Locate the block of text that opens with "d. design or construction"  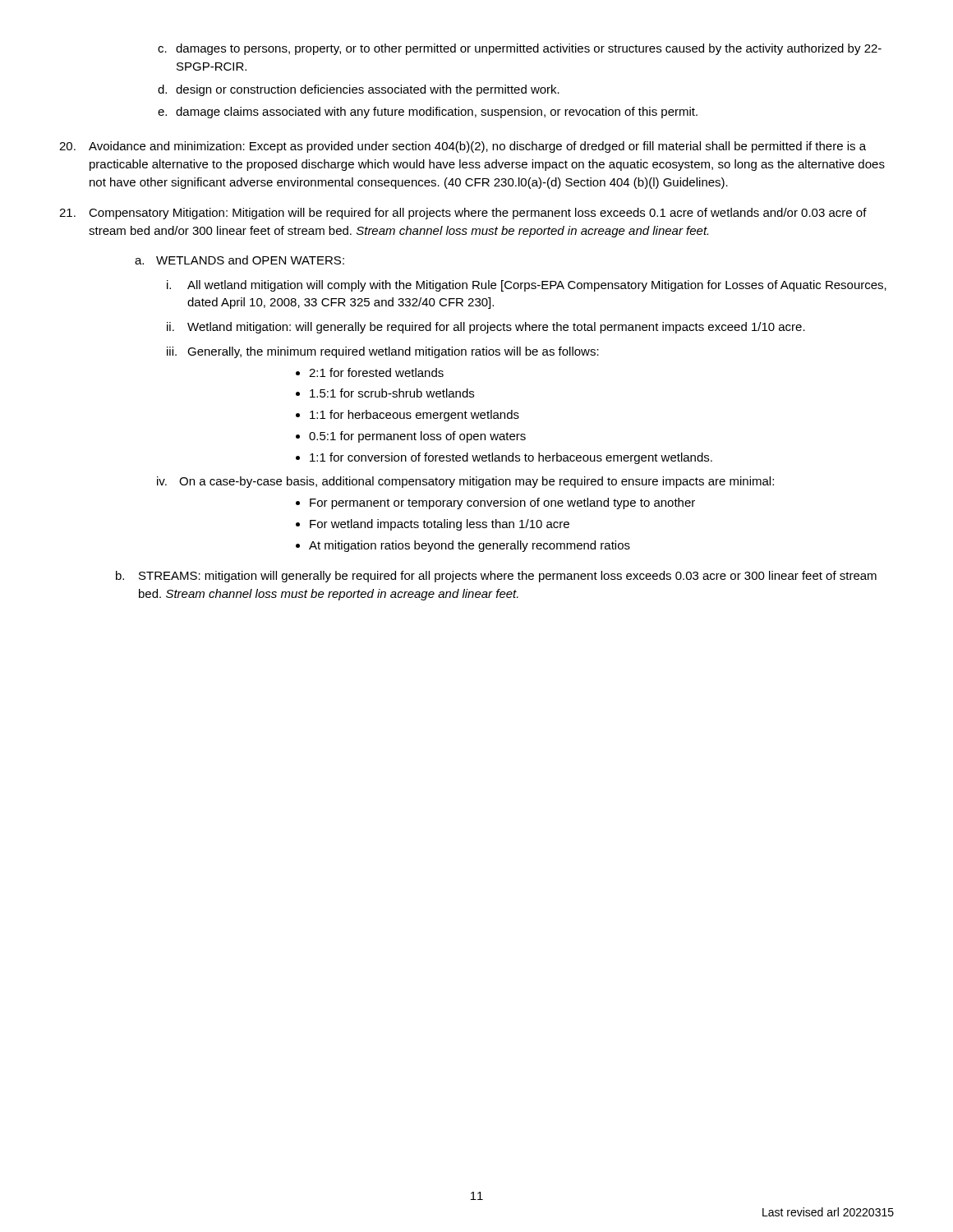[359, 89]
